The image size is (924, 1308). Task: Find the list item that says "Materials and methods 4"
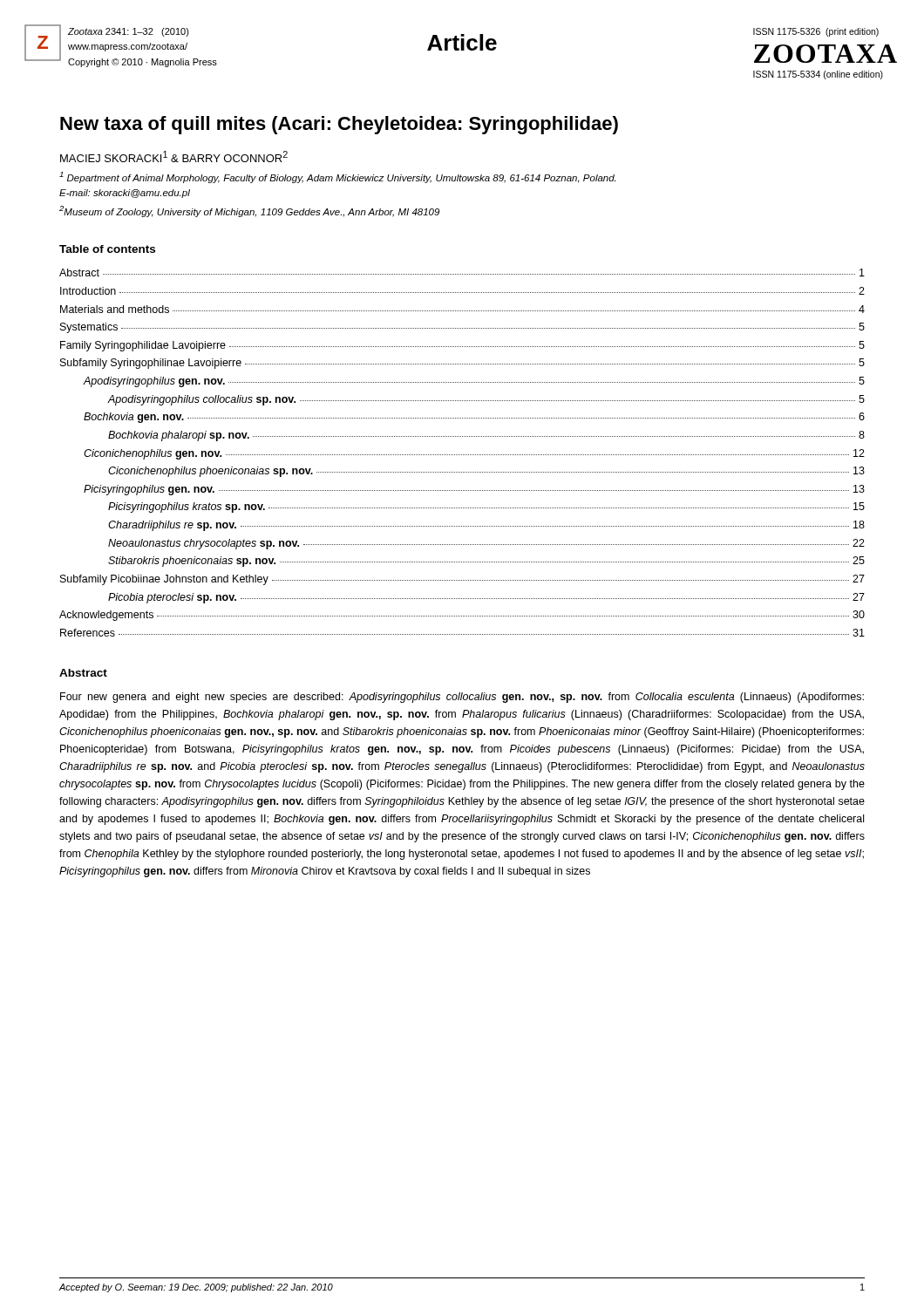[x=462, y=309]
